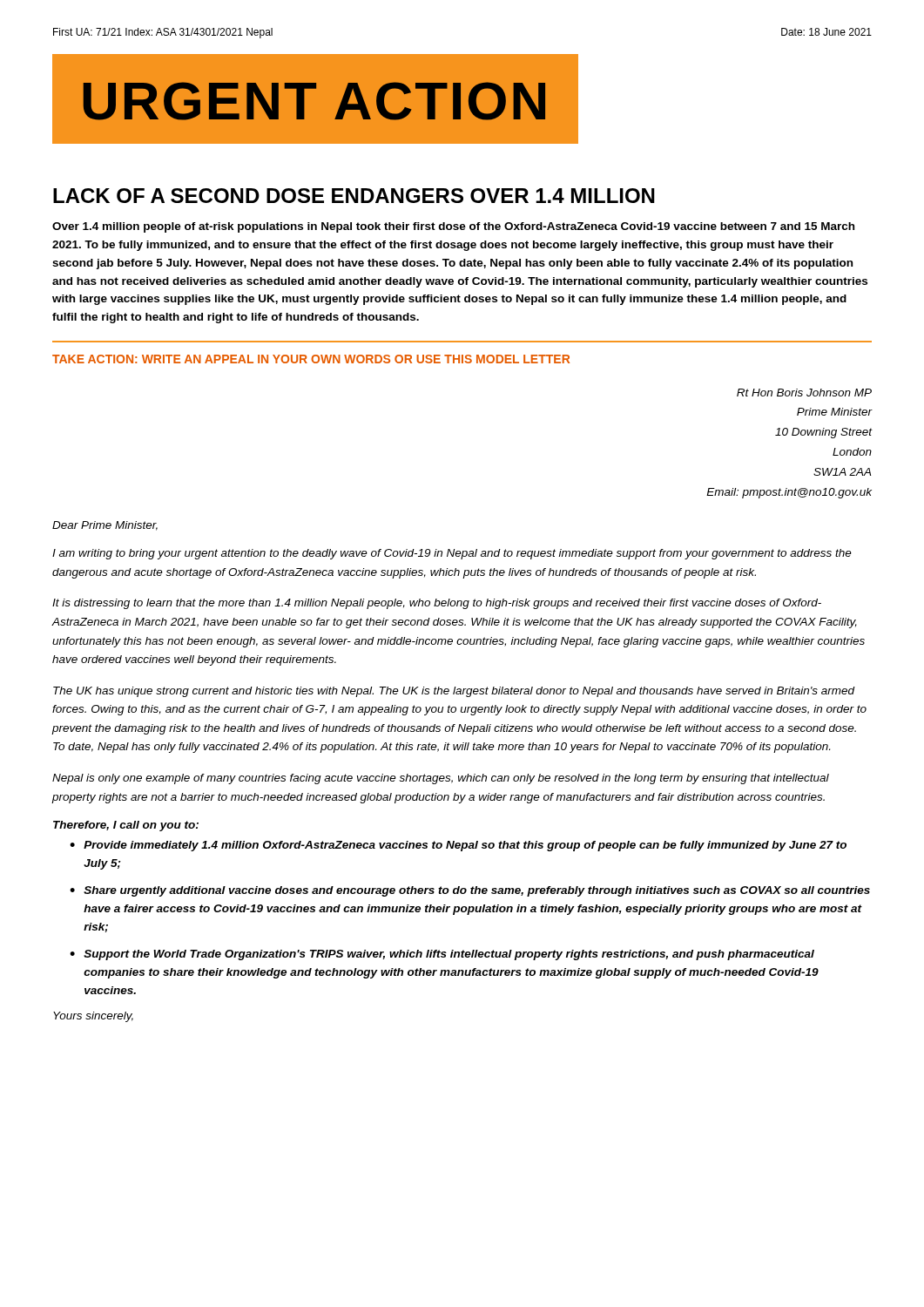Image resolution: width=924 pixels, height=1307 pixels.
Task: Navigate to the element starting "Rt Hon Boris Johnson MP Prime"
Action: point(789,442)
